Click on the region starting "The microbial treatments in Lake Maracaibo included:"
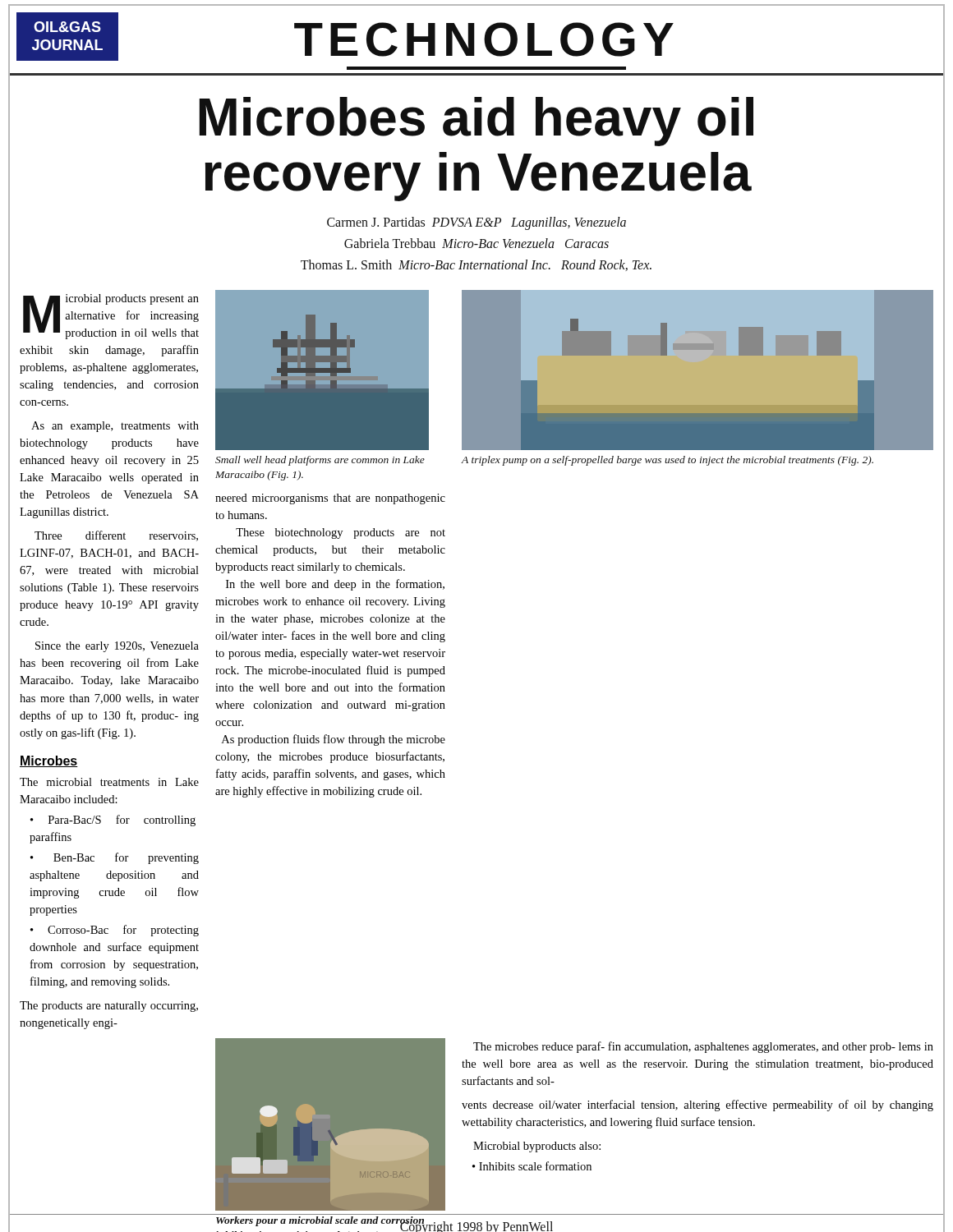953x1232 pixels. click(x=109, y=790)
